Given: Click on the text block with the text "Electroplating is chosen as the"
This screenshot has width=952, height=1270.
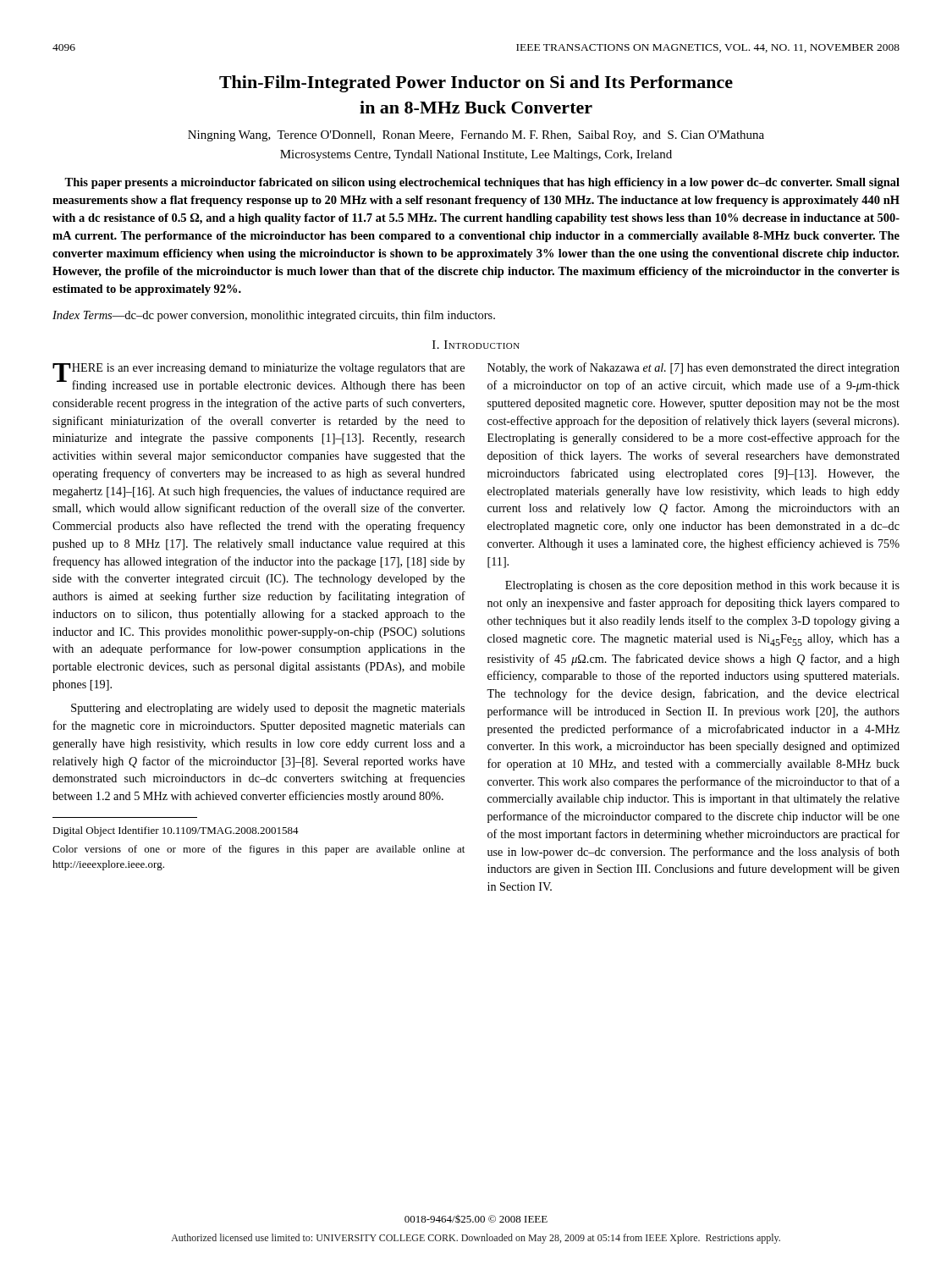Looking at the screenshot, I should 693,736.
